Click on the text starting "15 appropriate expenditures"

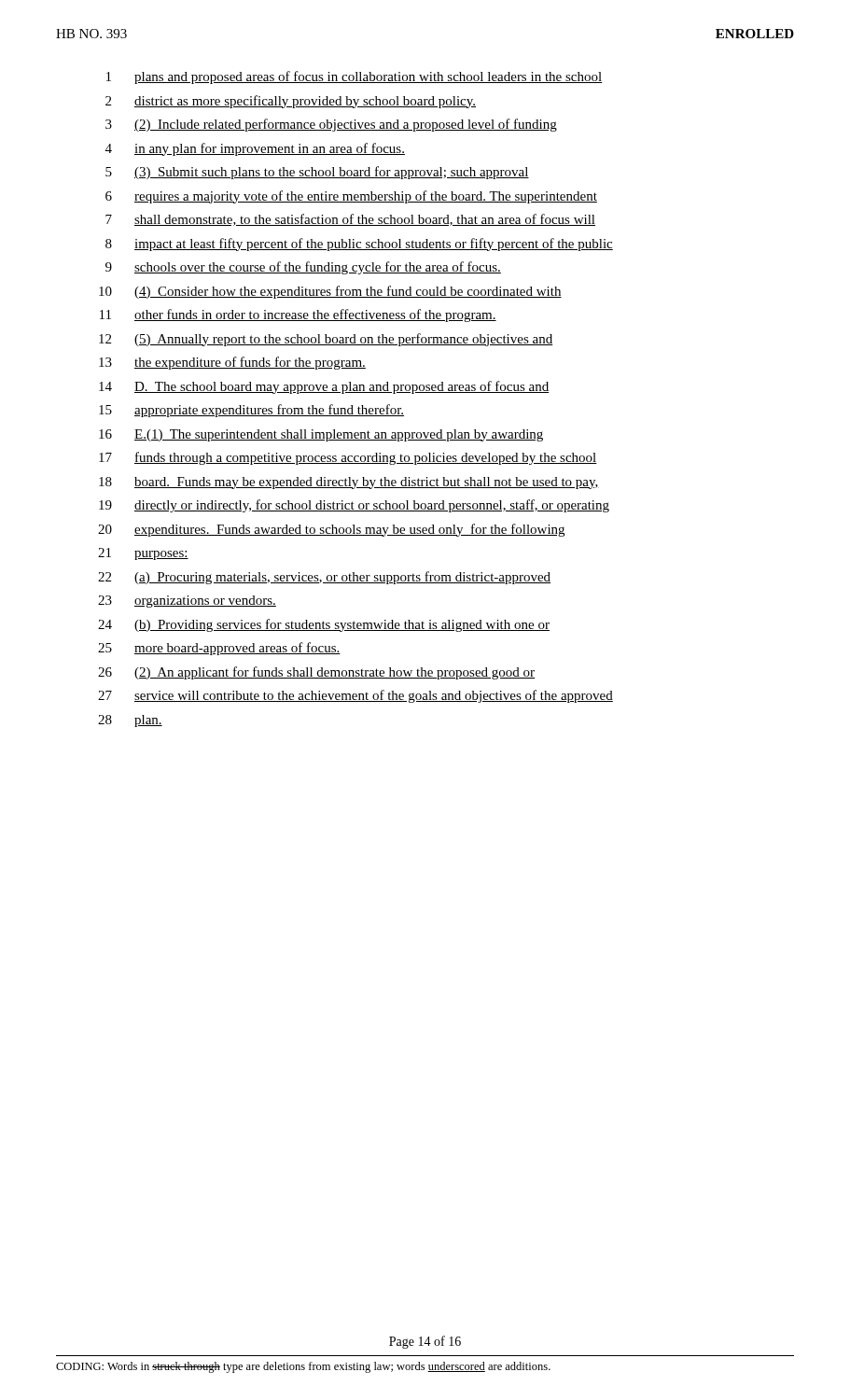(x=251, y=411)
